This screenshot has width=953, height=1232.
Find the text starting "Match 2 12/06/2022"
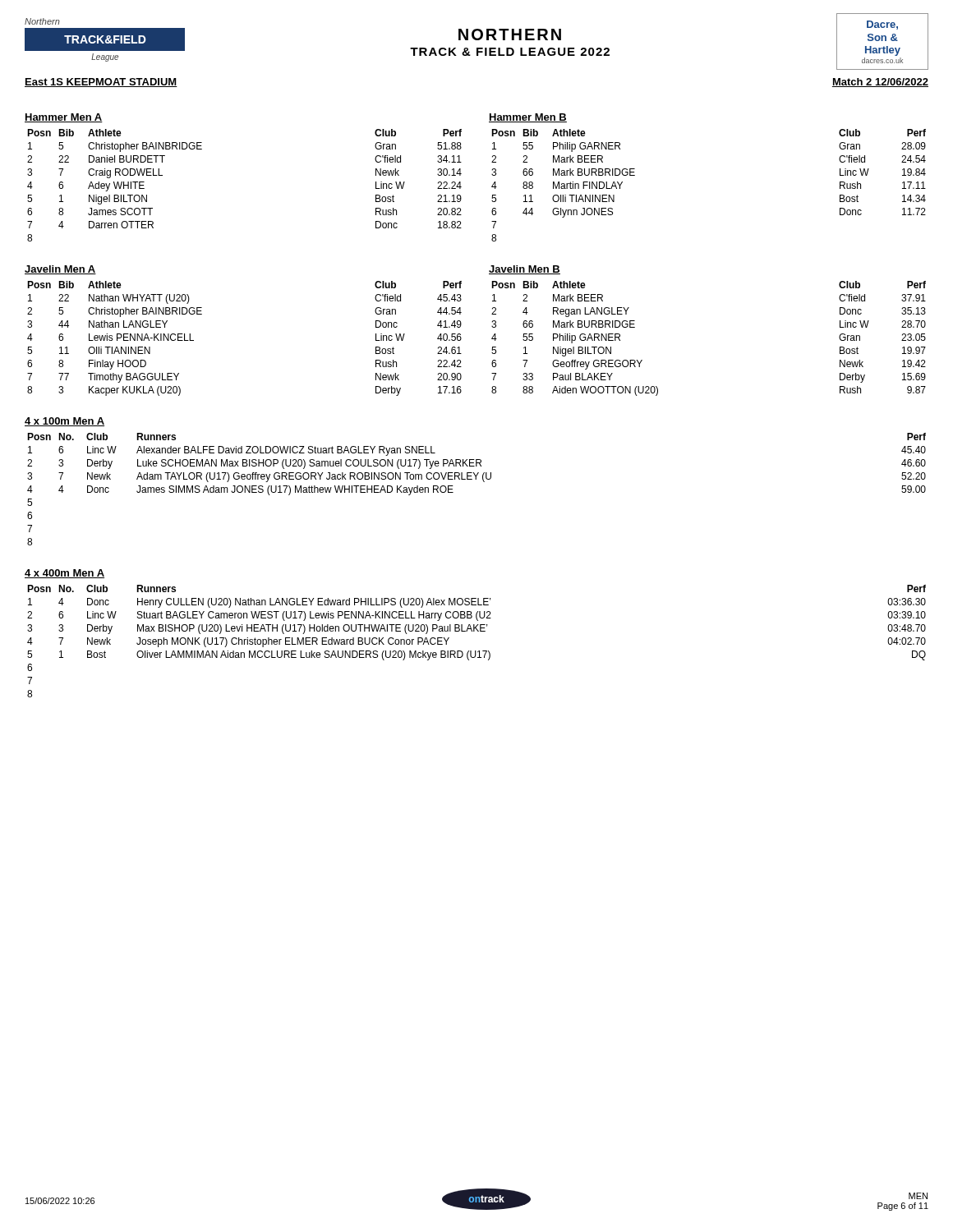coord(880,82)
